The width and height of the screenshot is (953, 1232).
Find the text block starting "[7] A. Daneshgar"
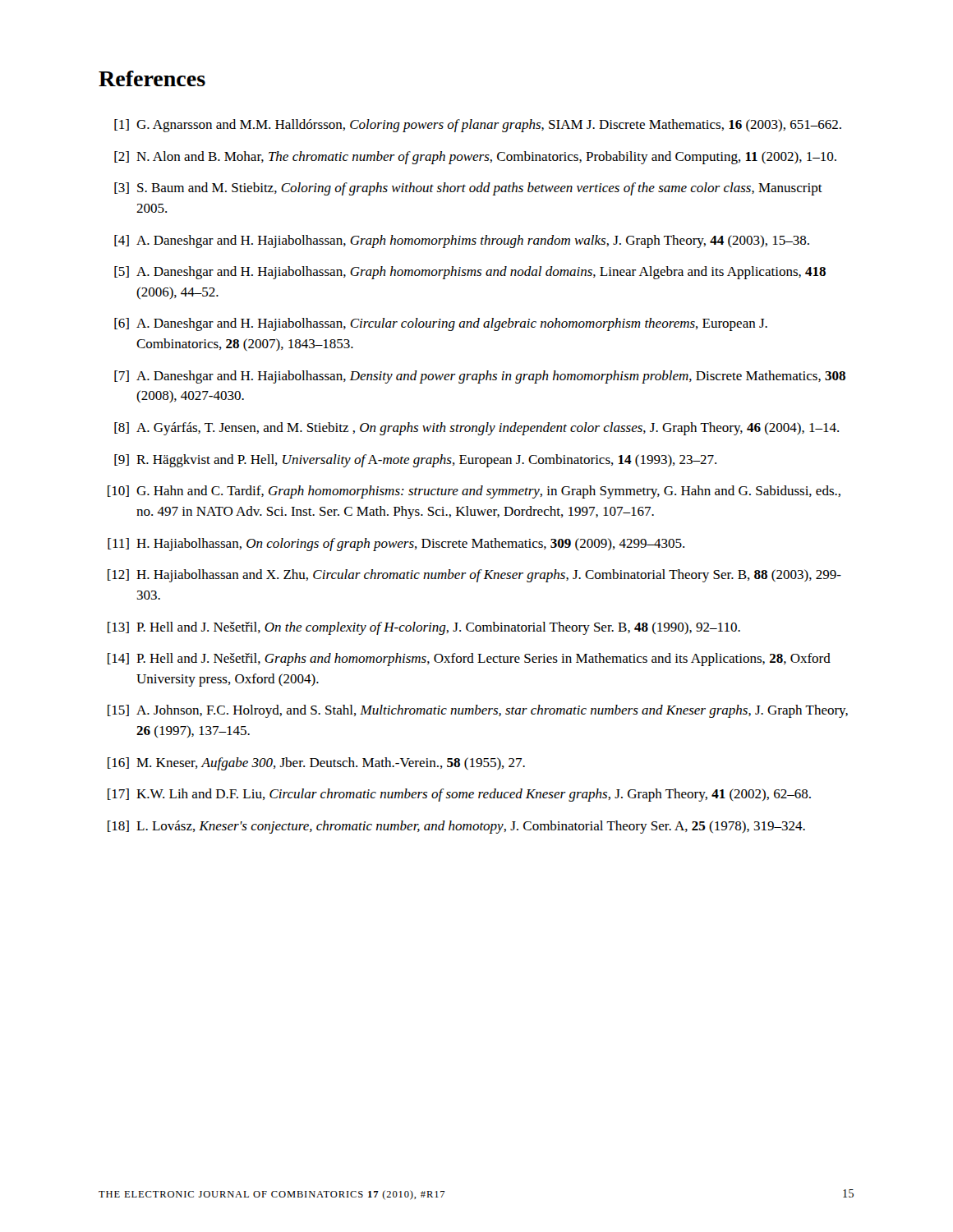[x=476, y=386]
